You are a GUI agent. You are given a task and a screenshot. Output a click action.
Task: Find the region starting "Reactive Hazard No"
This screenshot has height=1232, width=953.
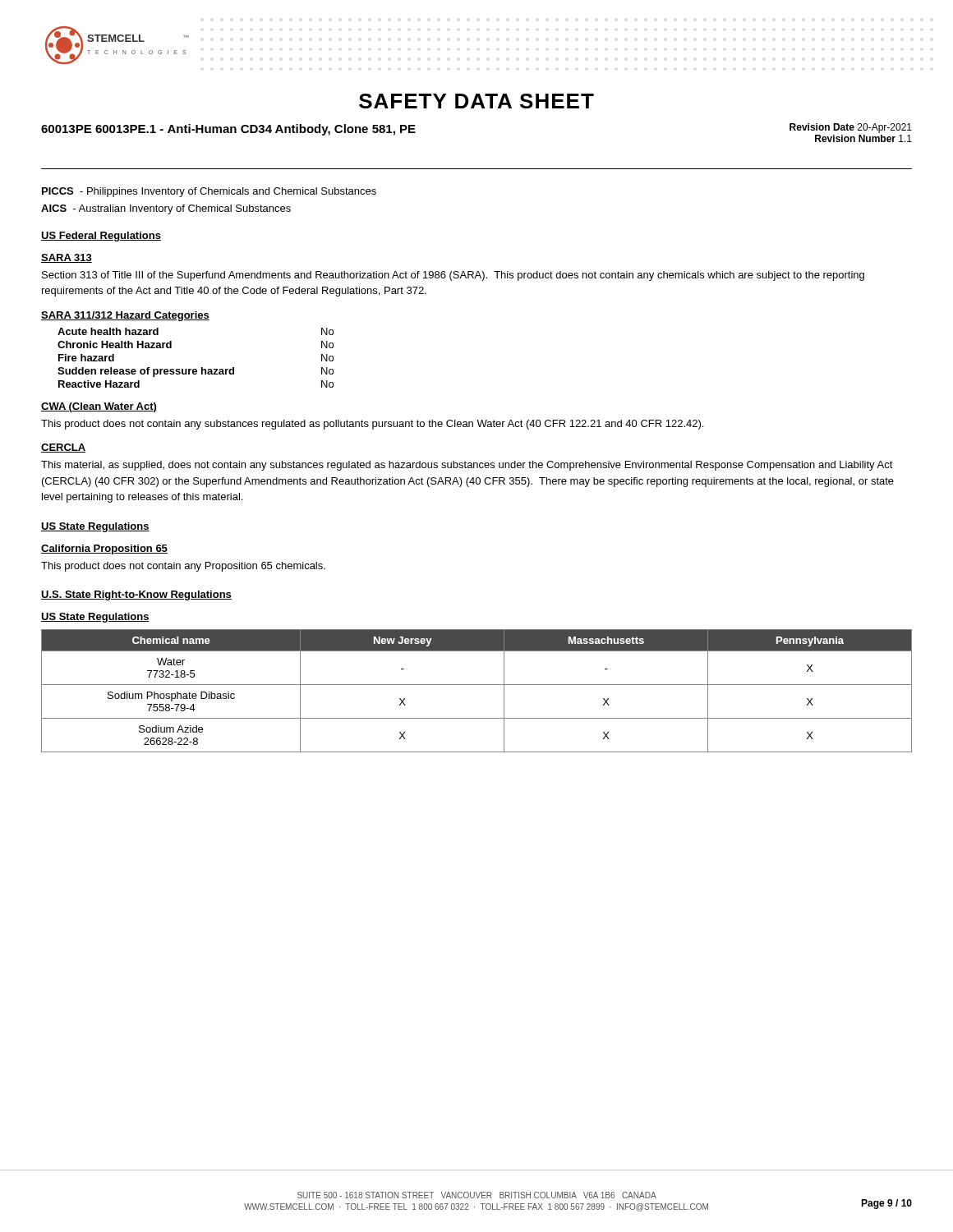[x=196, y=384]
